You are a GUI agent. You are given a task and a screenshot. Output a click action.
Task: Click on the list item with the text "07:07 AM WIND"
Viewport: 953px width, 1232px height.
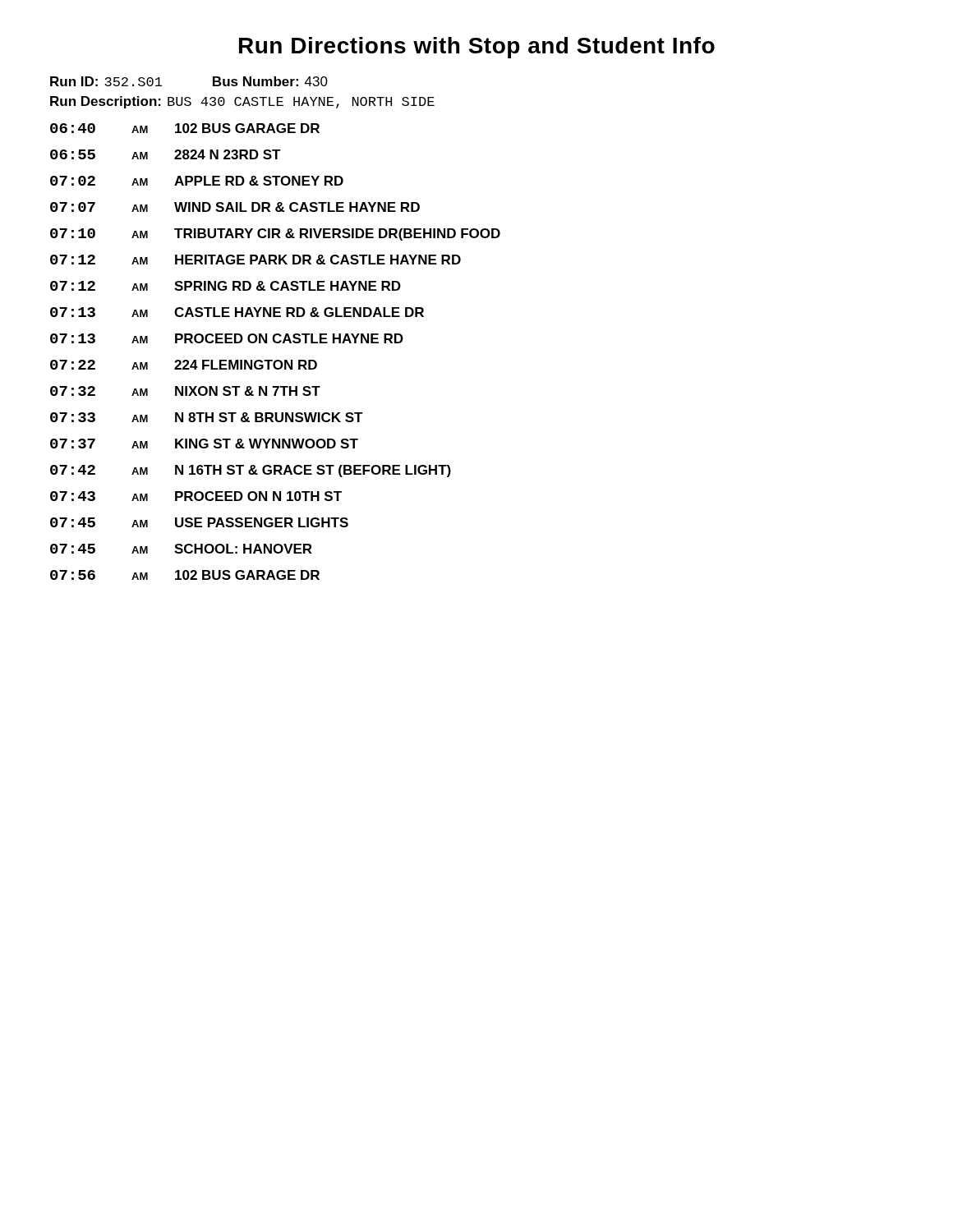(235, 208)
